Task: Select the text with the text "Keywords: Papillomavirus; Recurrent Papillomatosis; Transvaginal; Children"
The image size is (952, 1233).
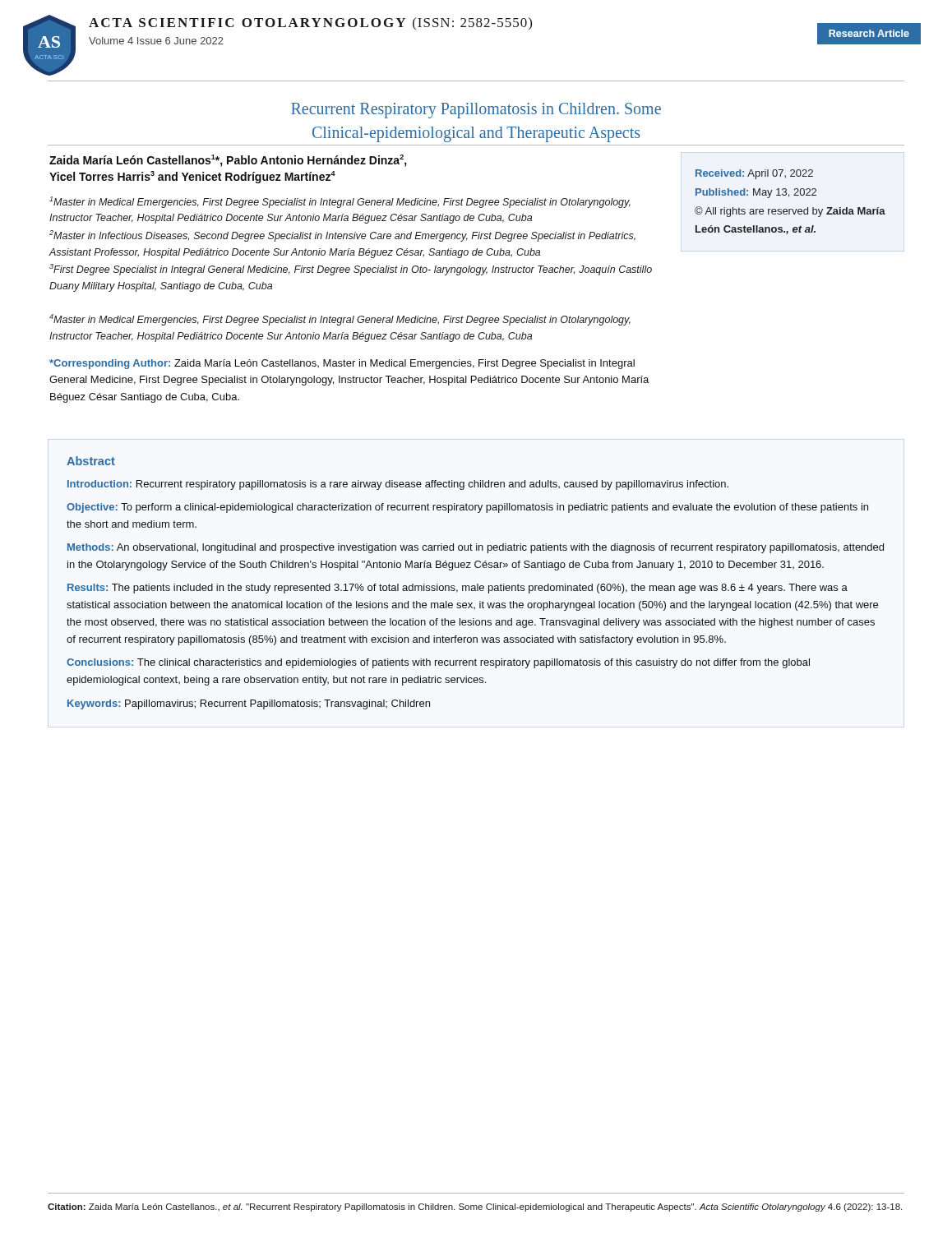Action: pos(249,703)
